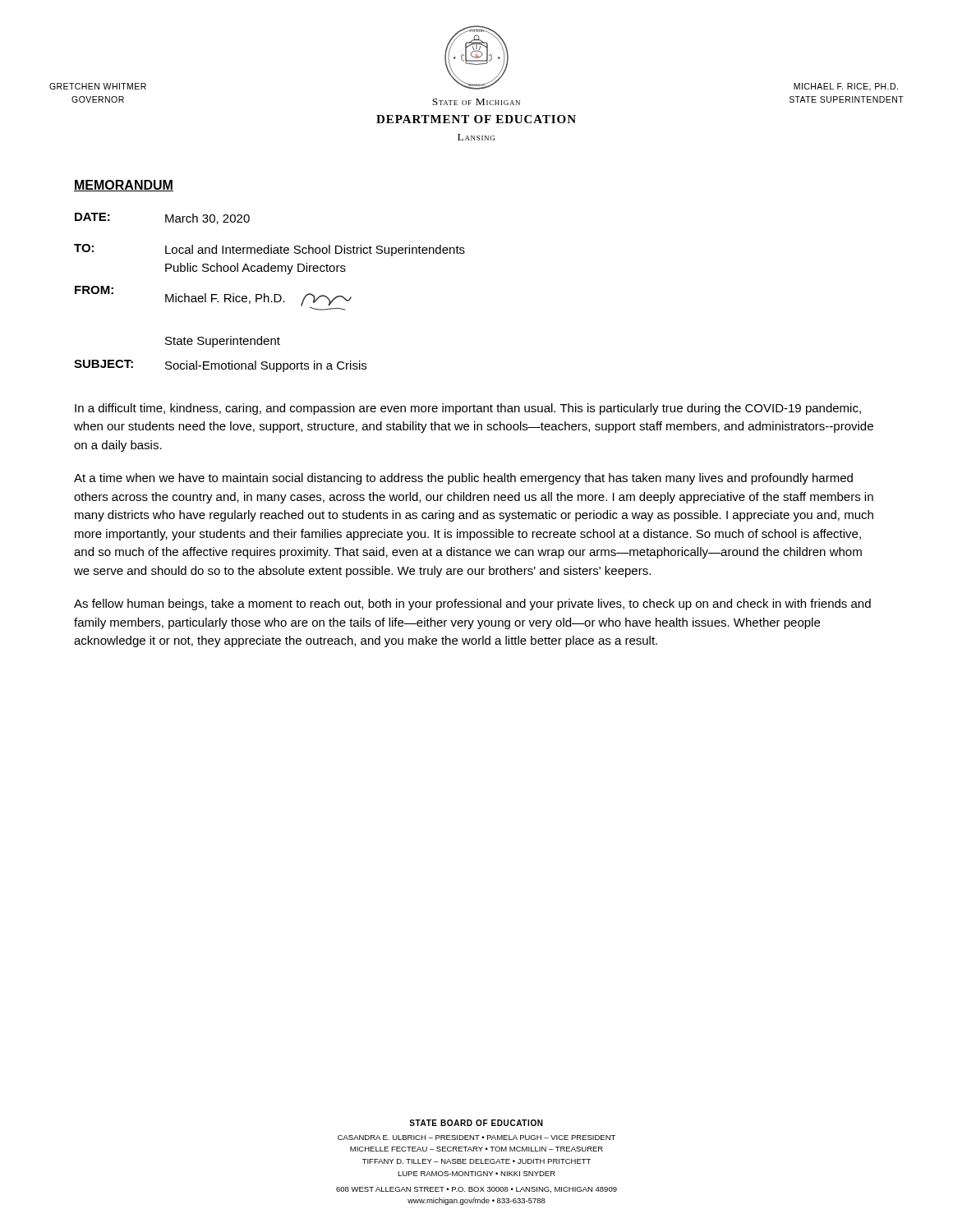Click on the text block containing "At a time"

(474, 524)
